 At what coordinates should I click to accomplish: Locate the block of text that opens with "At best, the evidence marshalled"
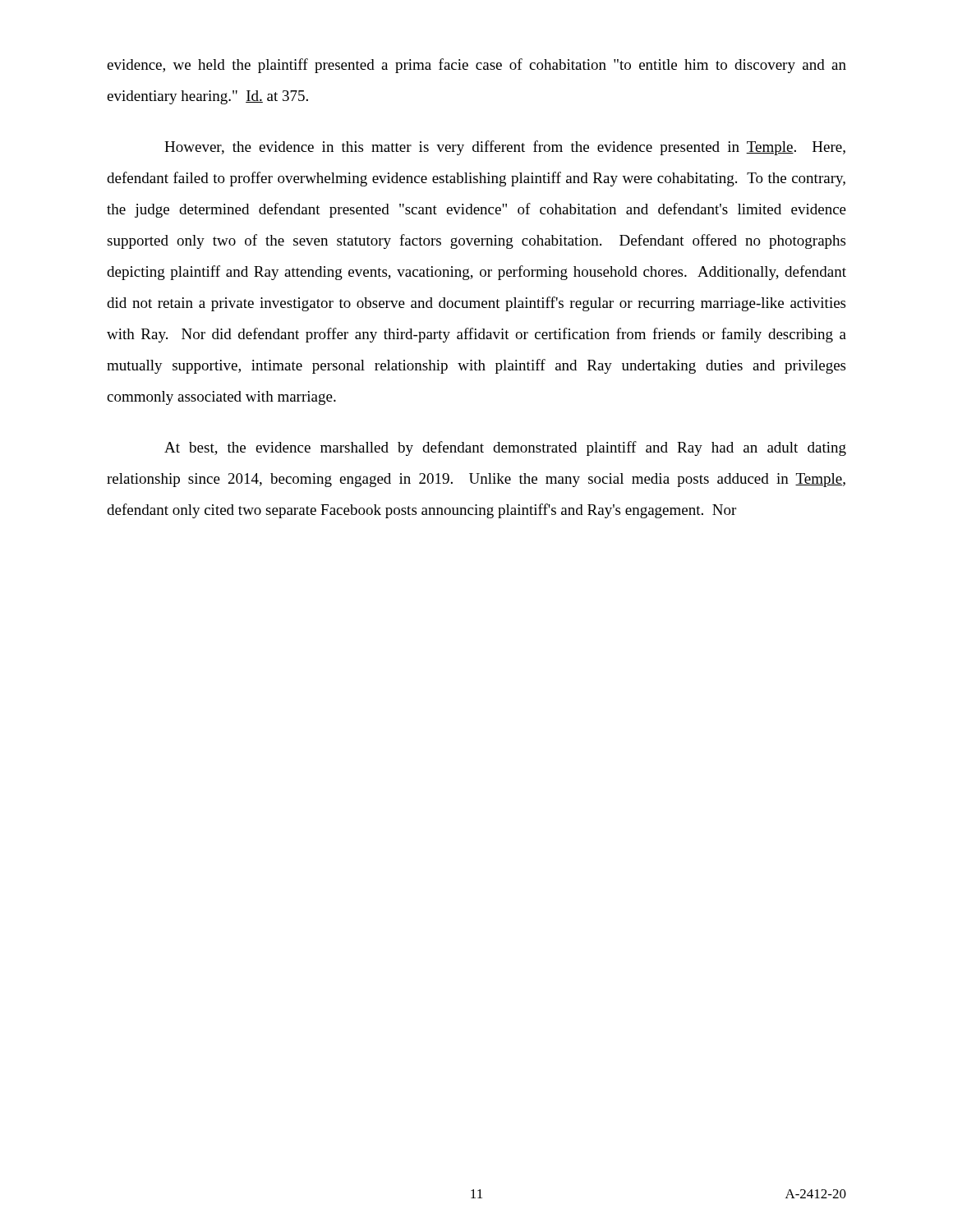pos(476,479)
